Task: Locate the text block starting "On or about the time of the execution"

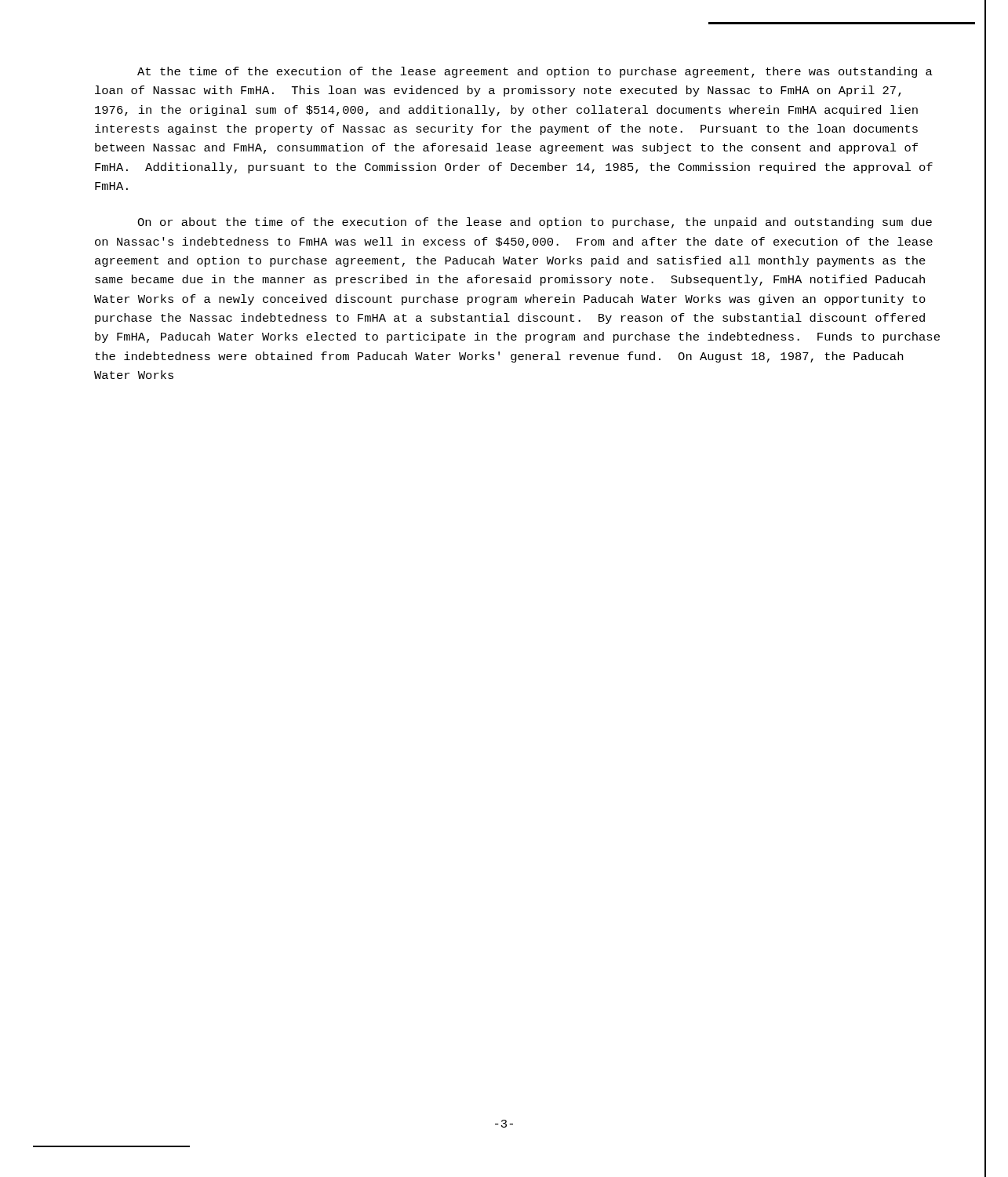Action: [x=517, y=299]
